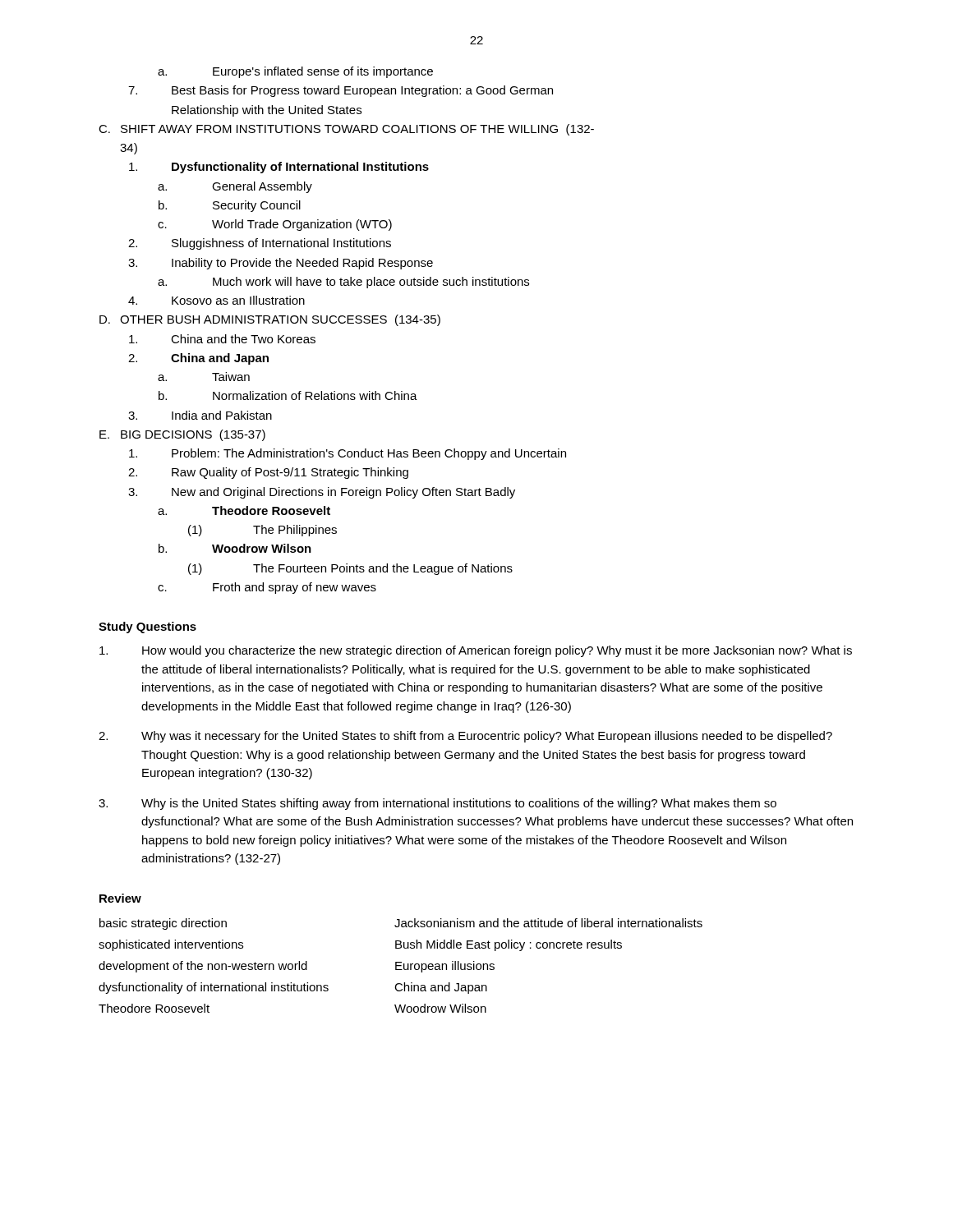The width and height of the screenshot is (953, 1232).
Task: Find the list item with the text "2. Why was"
Action: 476,755
